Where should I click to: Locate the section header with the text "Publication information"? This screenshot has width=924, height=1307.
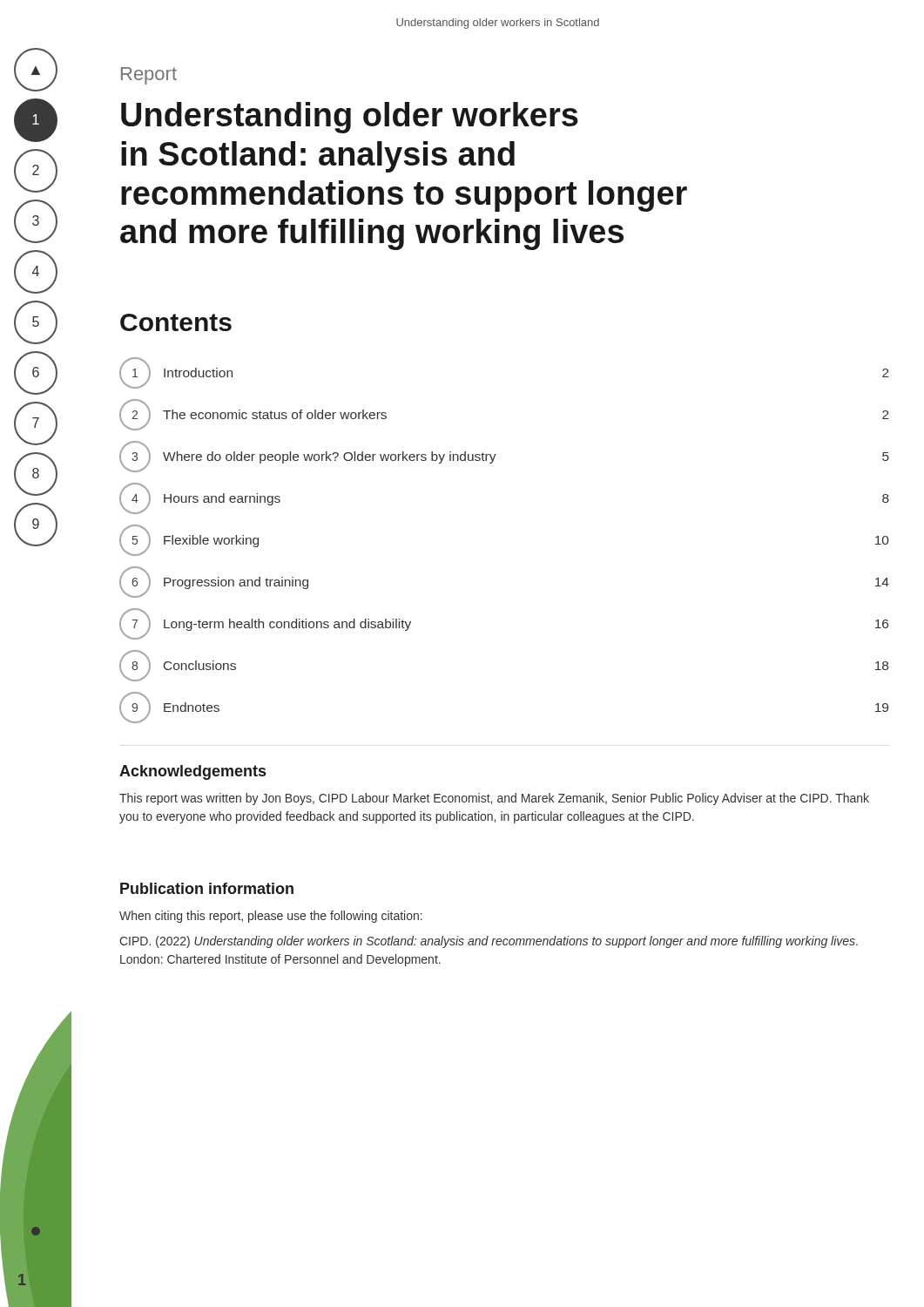(x=207, y=889)
